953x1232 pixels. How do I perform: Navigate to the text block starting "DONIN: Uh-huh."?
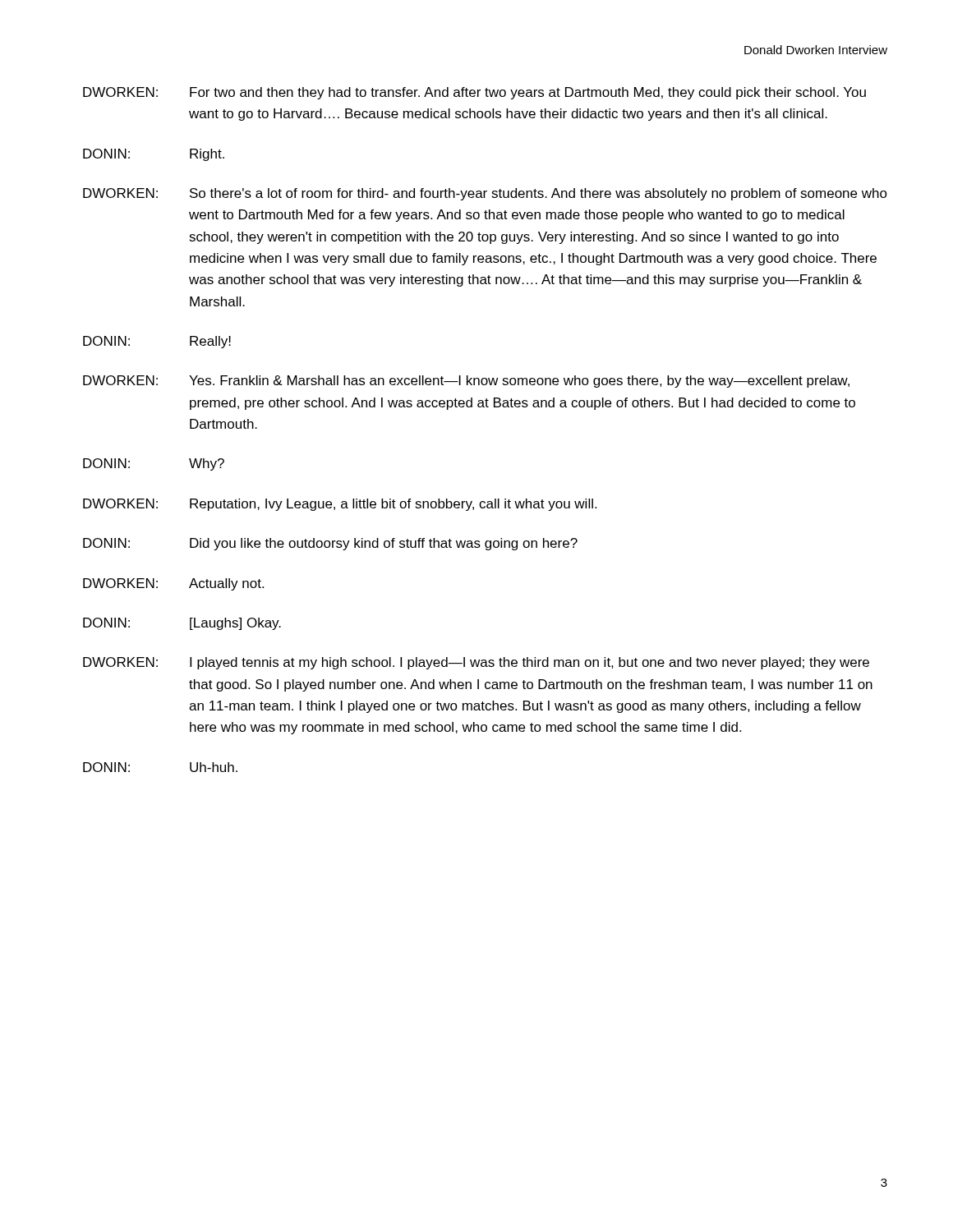click(108, 767)
